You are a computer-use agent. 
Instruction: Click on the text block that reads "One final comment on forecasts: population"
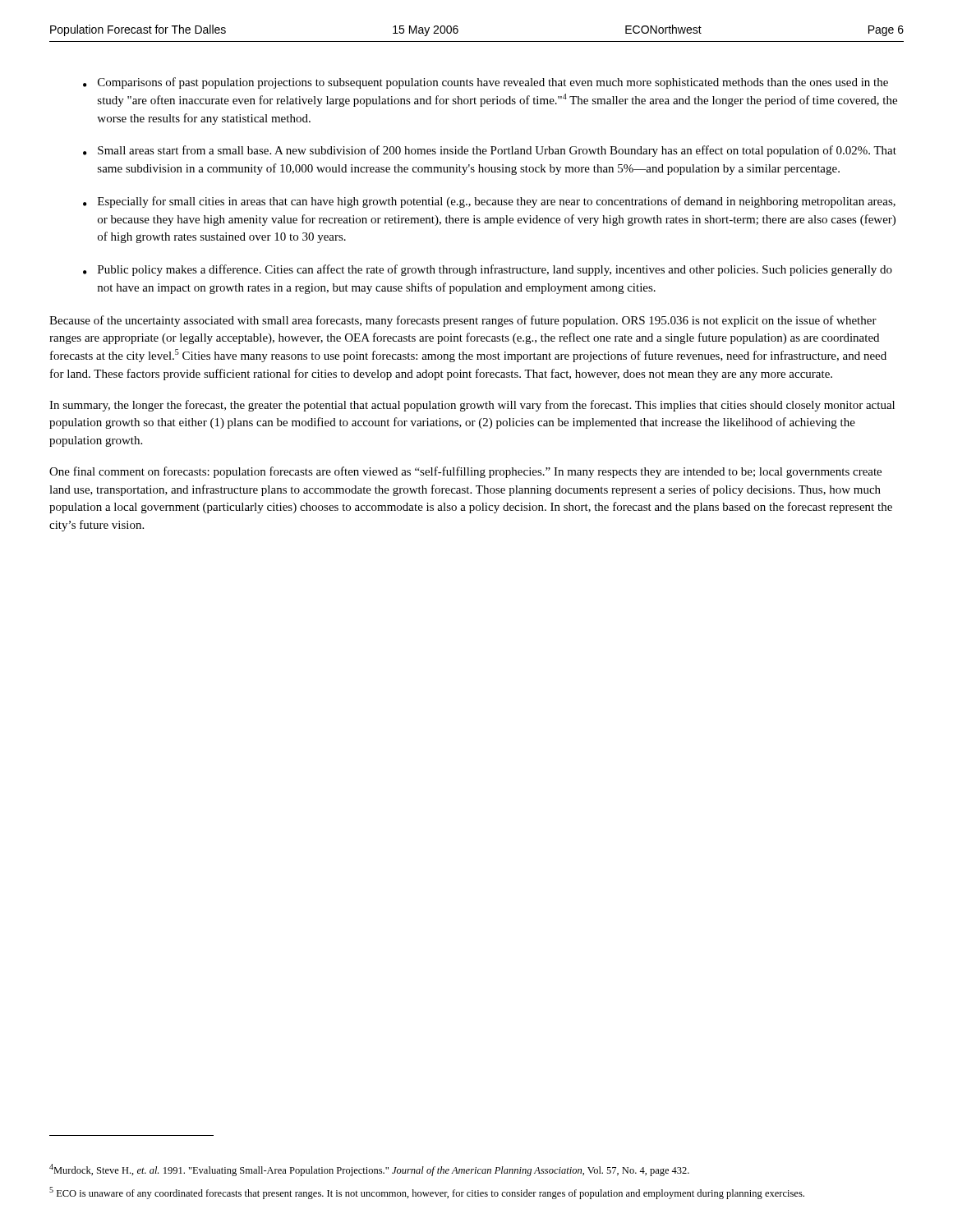tap(471, 498)
